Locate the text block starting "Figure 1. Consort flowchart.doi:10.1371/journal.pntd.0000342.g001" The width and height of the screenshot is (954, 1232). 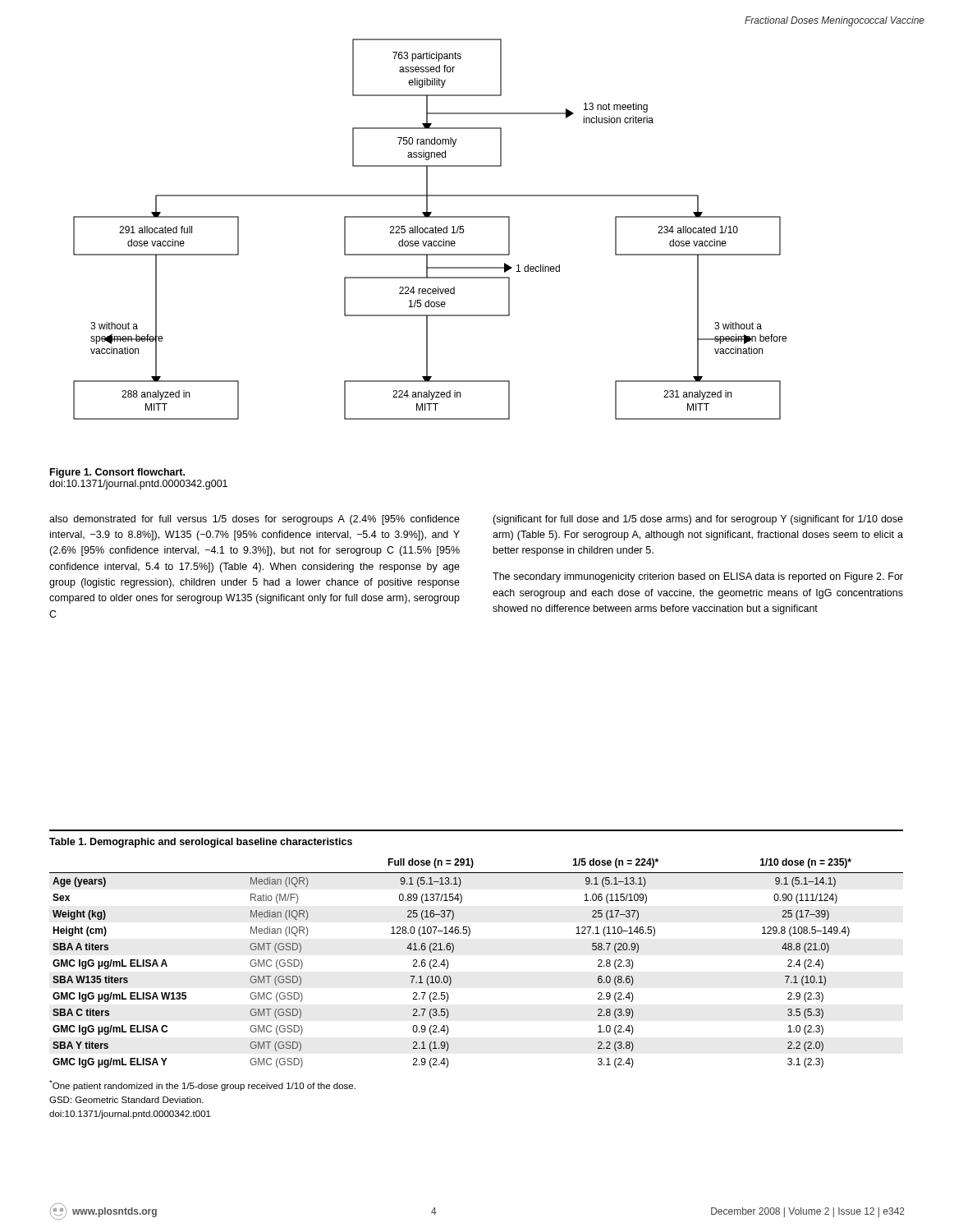click(x=117, y=473)
